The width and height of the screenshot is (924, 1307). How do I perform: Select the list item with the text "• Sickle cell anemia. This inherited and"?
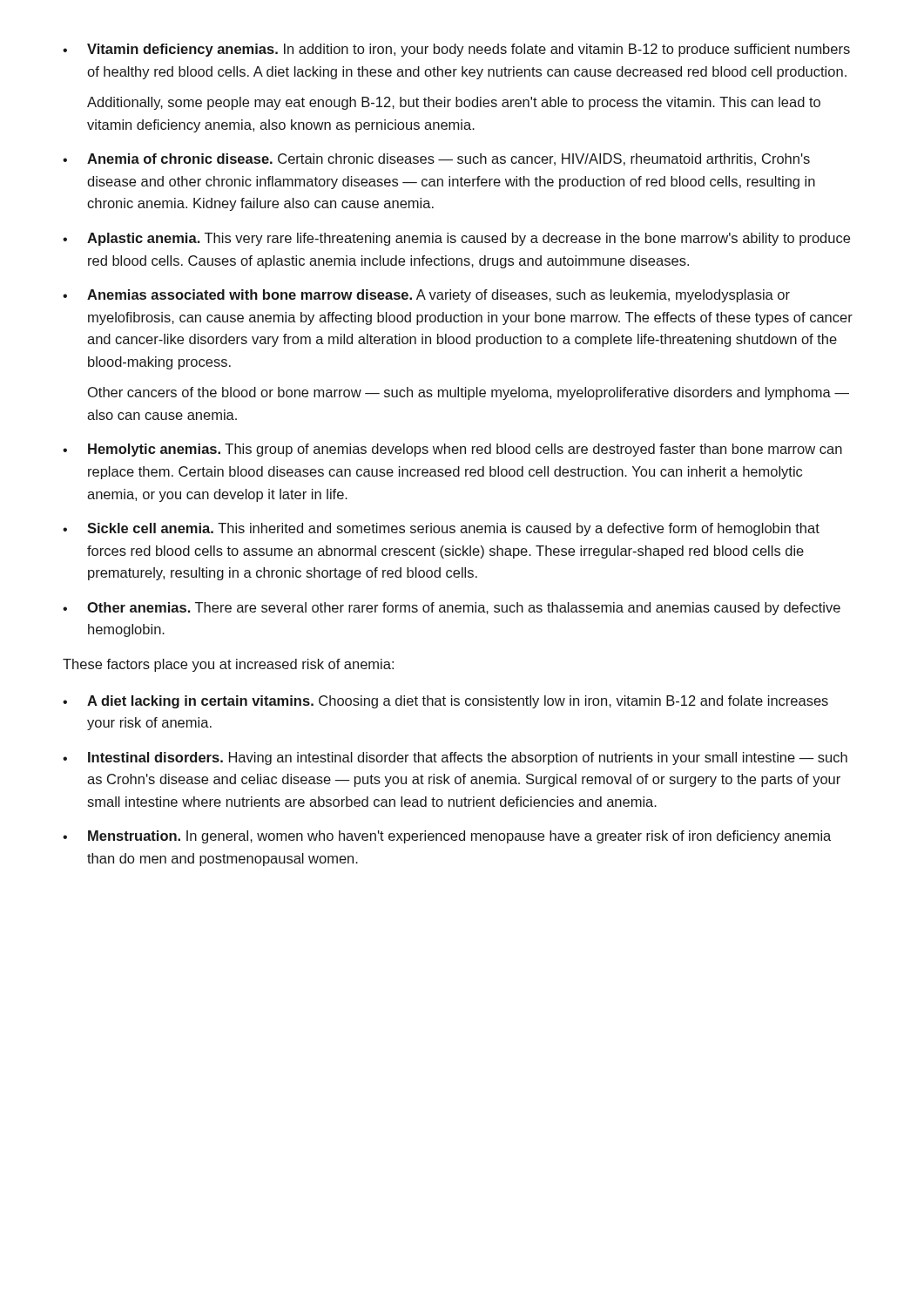click(x=459, y=551)
